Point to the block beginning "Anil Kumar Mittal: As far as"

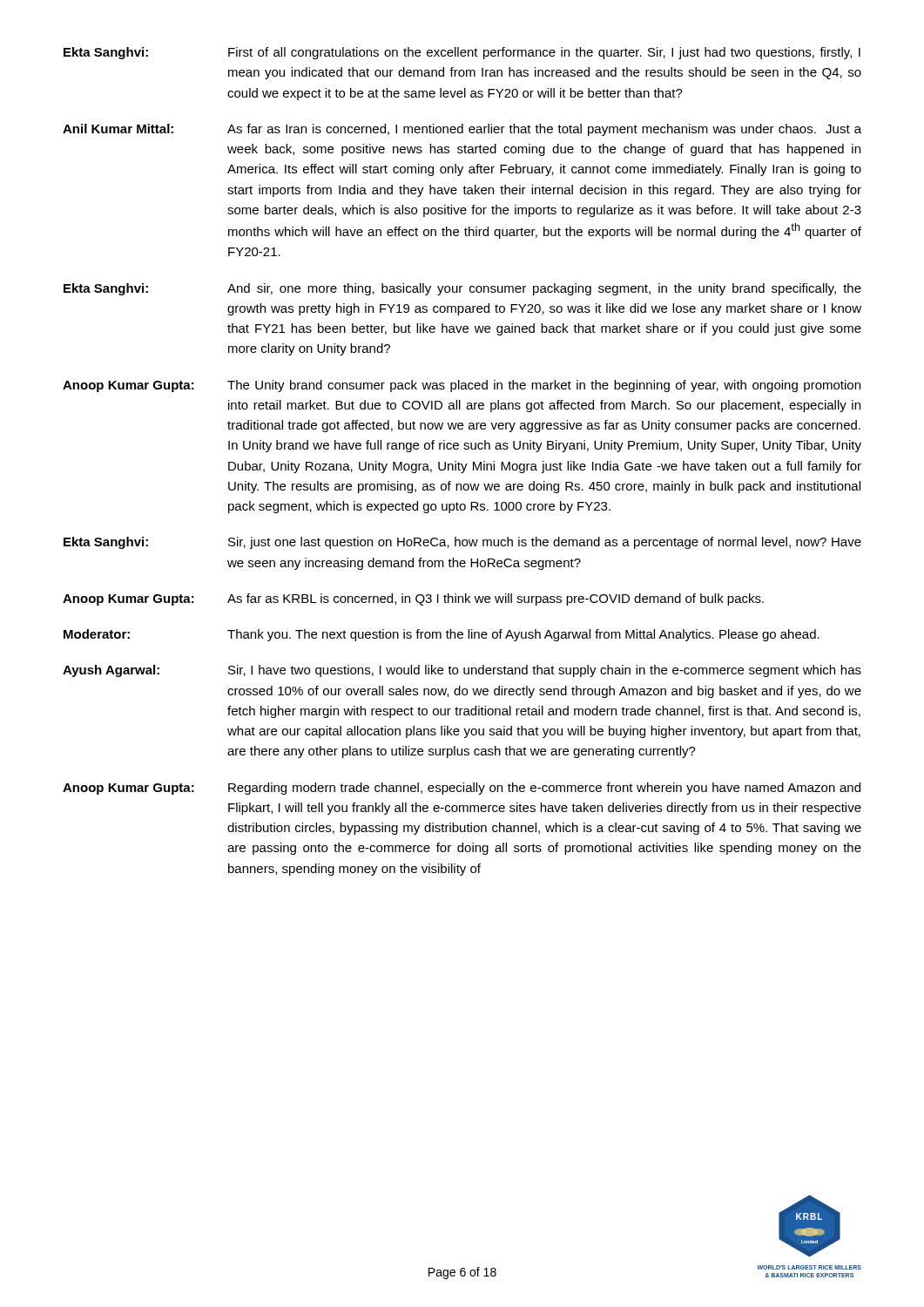462,190
